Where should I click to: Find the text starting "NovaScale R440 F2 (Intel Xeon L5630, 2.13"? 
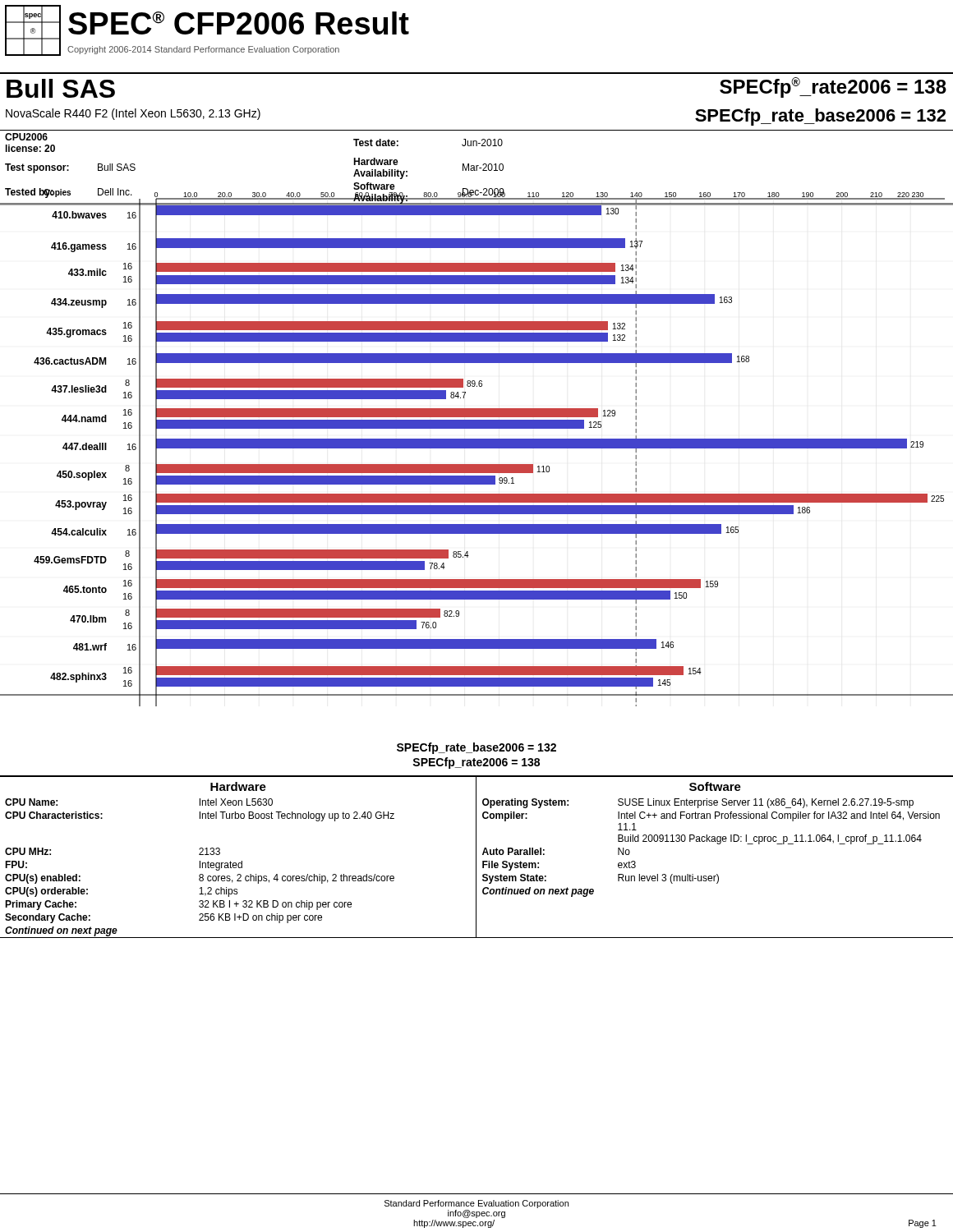[133, 113]
